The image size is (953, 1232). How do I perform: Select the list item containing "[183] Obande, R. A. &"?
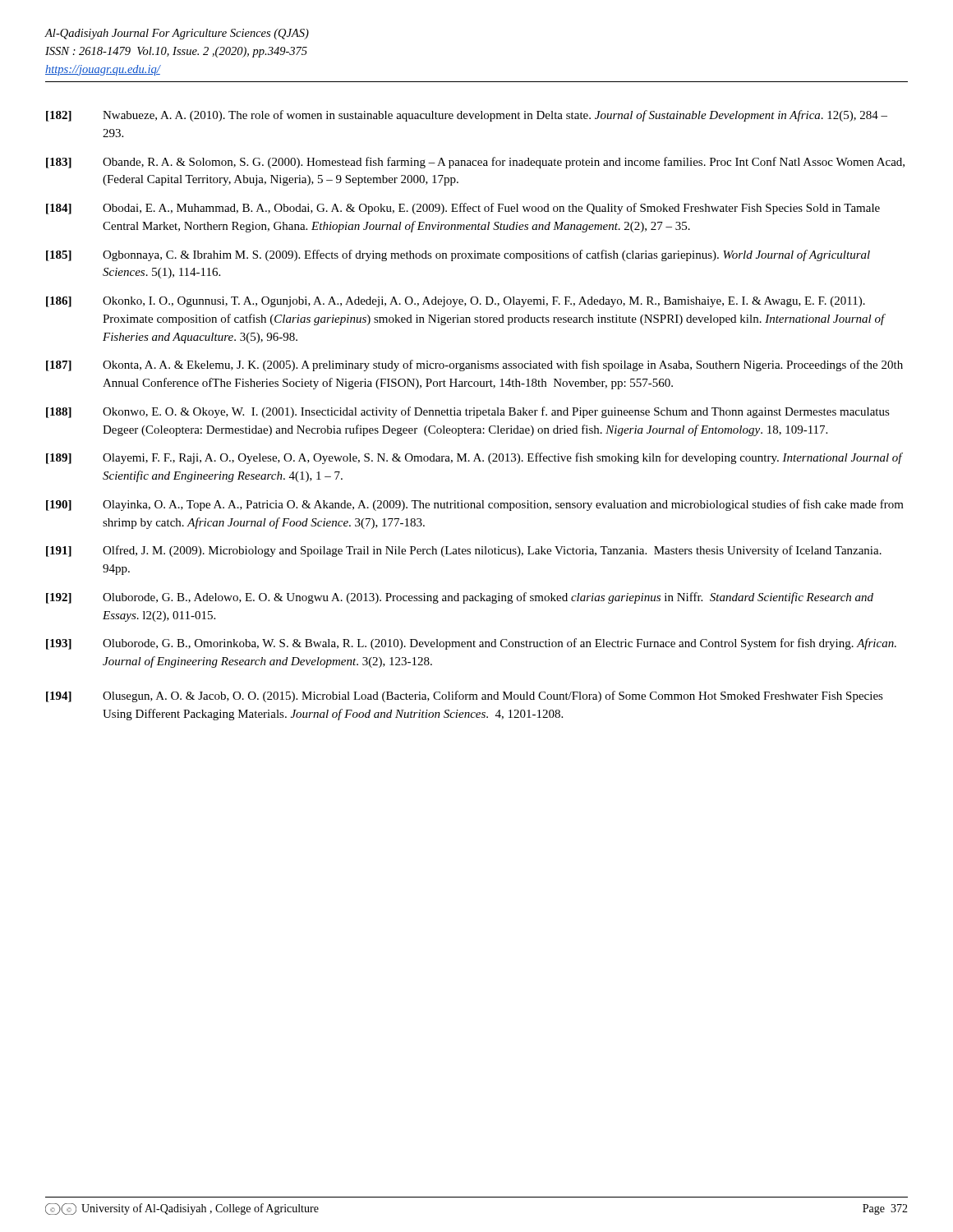[476, 171]
